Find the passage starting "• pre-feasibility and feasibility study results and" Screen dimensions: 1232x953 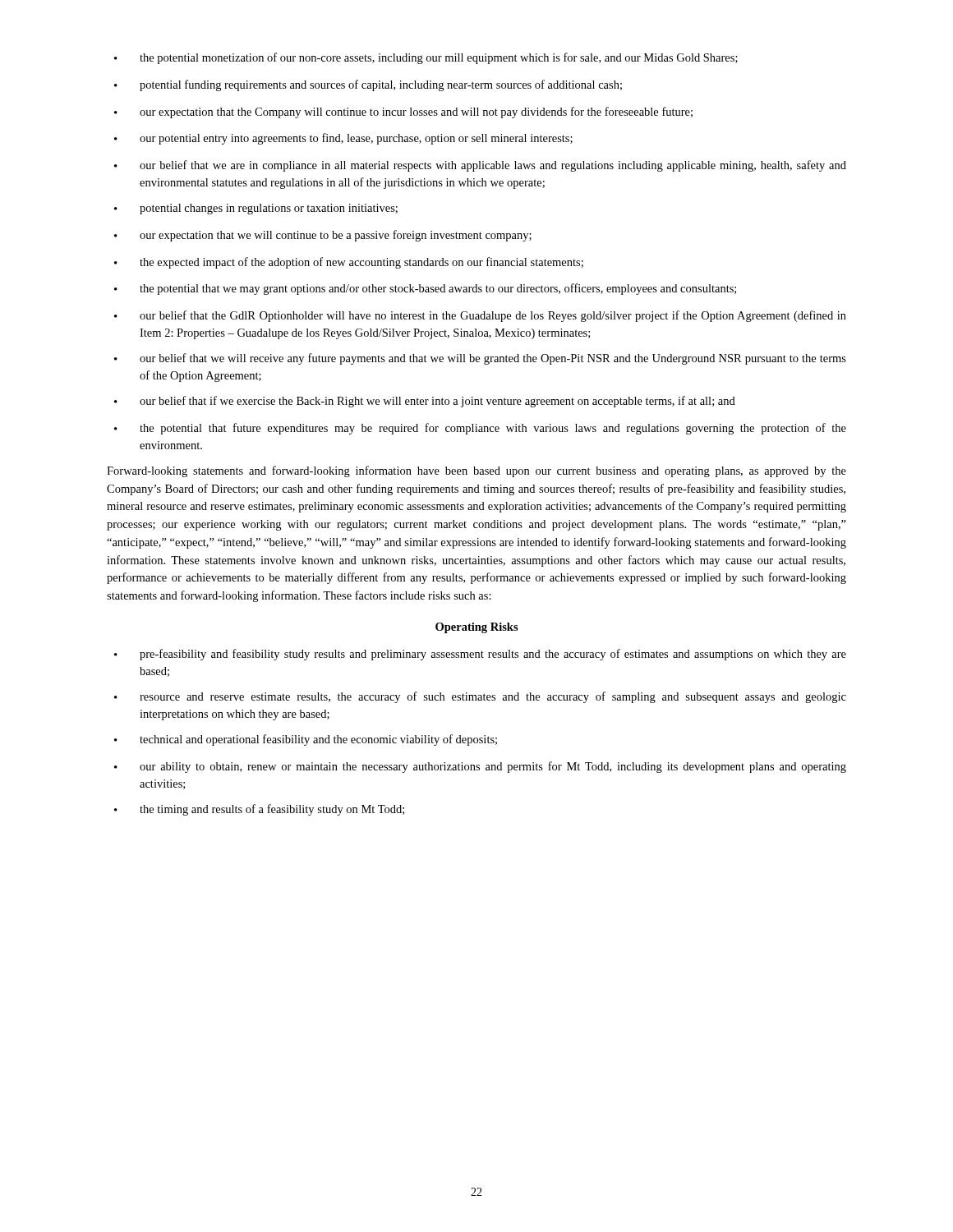476,663
